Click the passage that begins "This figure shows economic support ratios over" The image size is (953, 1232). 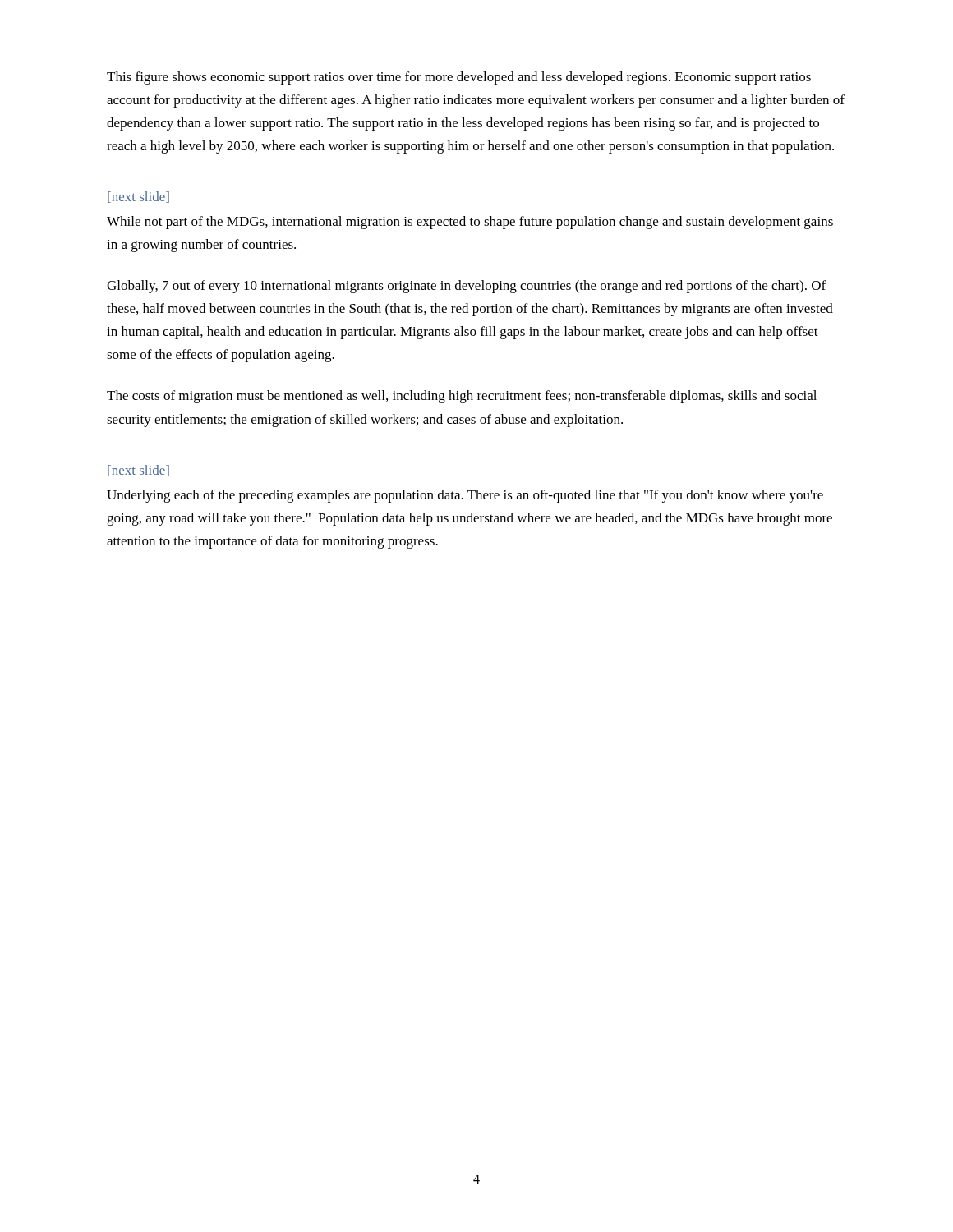[476, 111]
